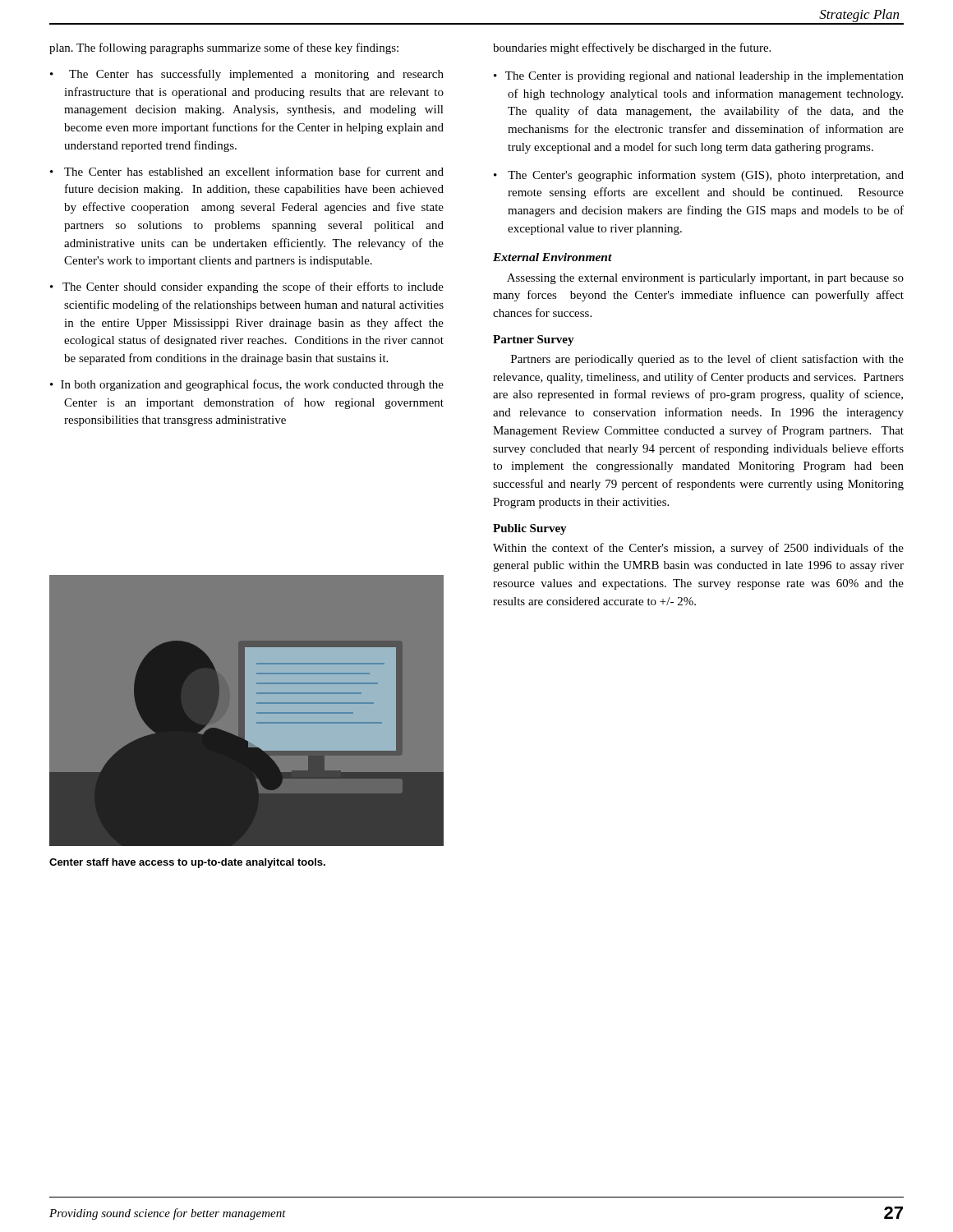This screenshot has height=1232, width=953.
Task: Click on the list item with the text "• The Center is providing"
Action: [x=706, y=111]
